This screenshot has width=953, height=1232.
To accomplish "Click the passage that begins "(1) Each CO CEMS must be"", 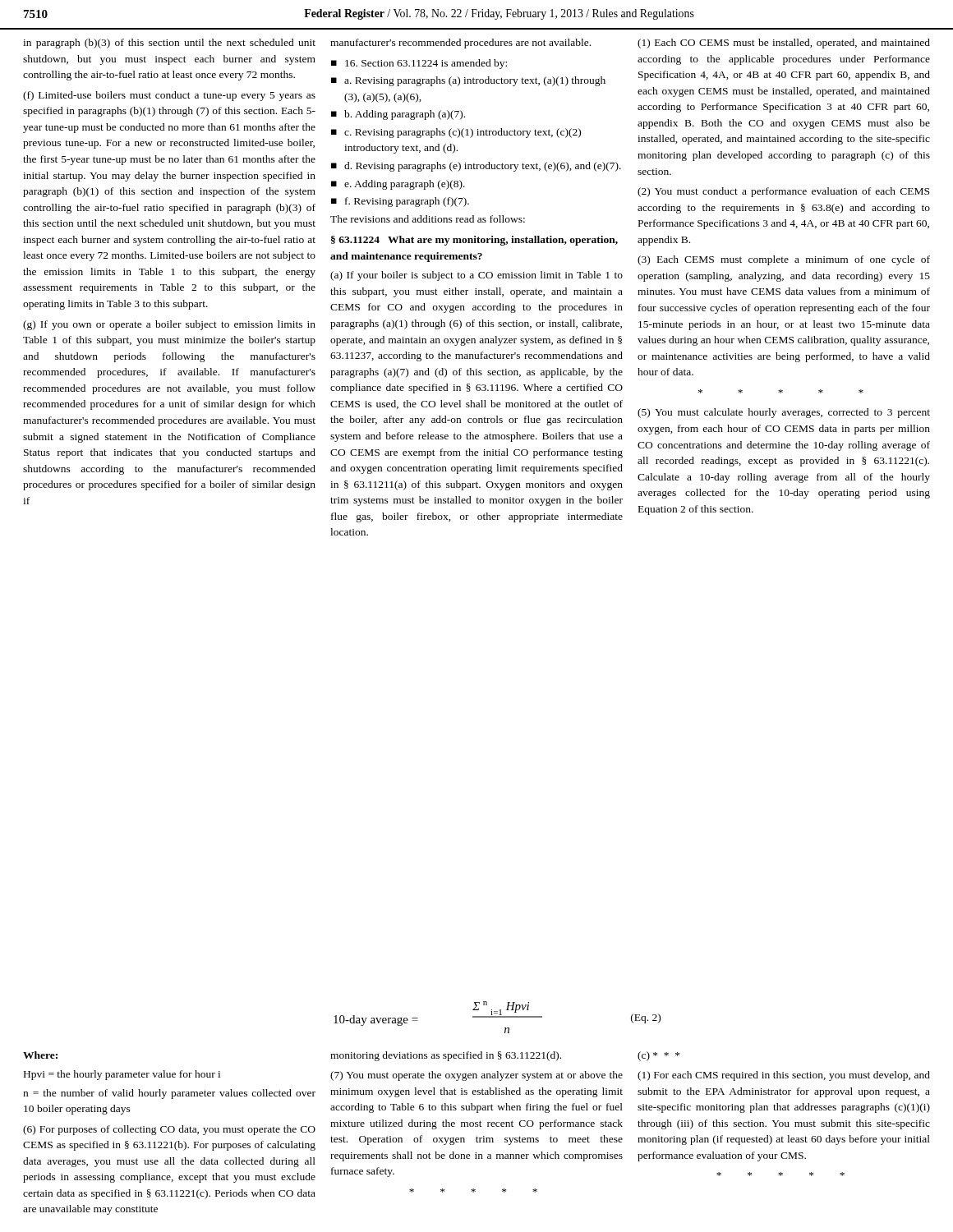I will pos(784,276).
